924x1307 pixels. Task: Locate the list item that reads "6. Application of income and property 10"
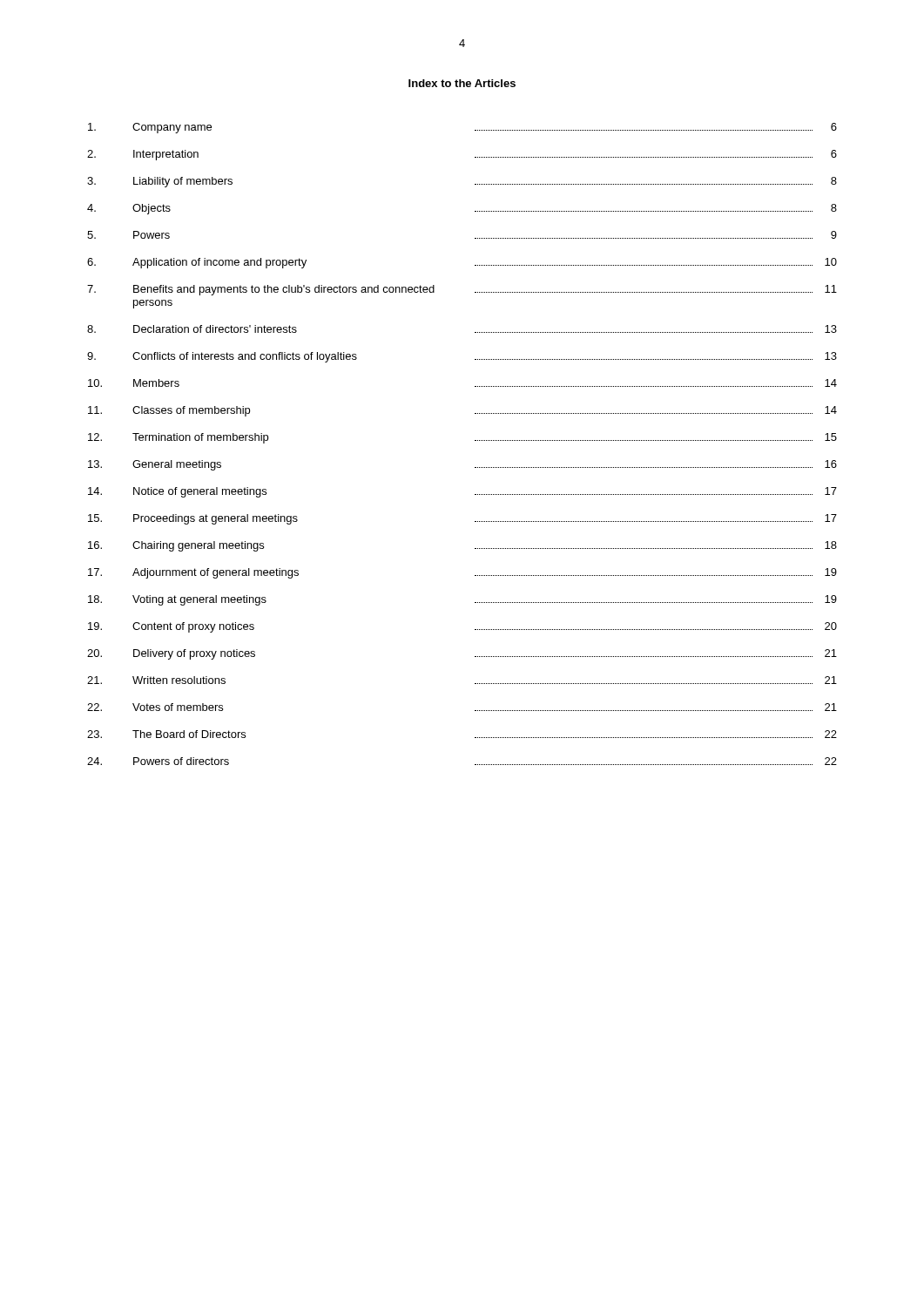coord(223,263)
